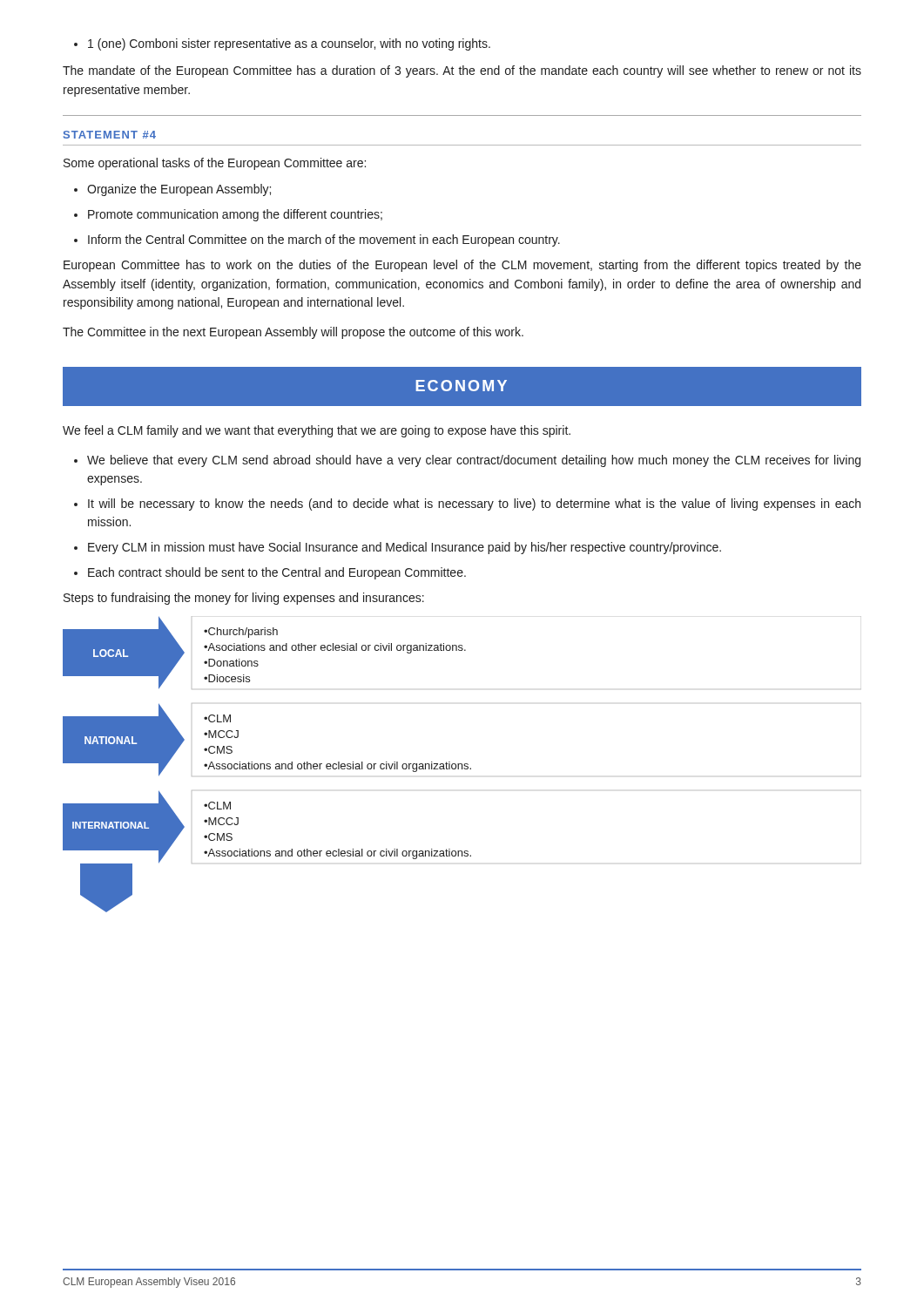
Task: Click on the block starting "European Committee has"
Action: coord(462,284)
